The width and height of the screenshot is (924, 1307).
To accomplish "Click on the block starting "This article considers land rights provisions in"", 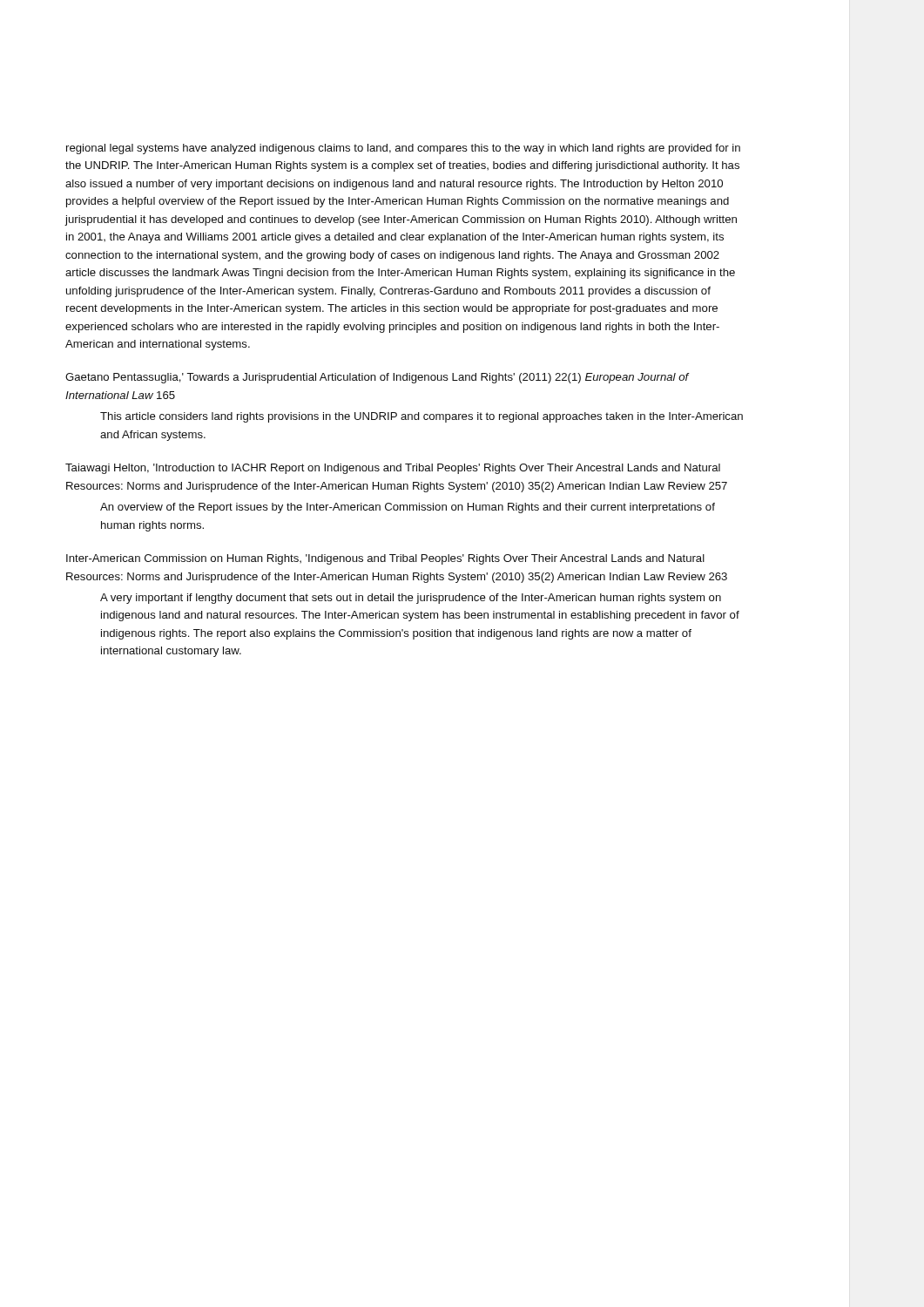I will (422, 425).
